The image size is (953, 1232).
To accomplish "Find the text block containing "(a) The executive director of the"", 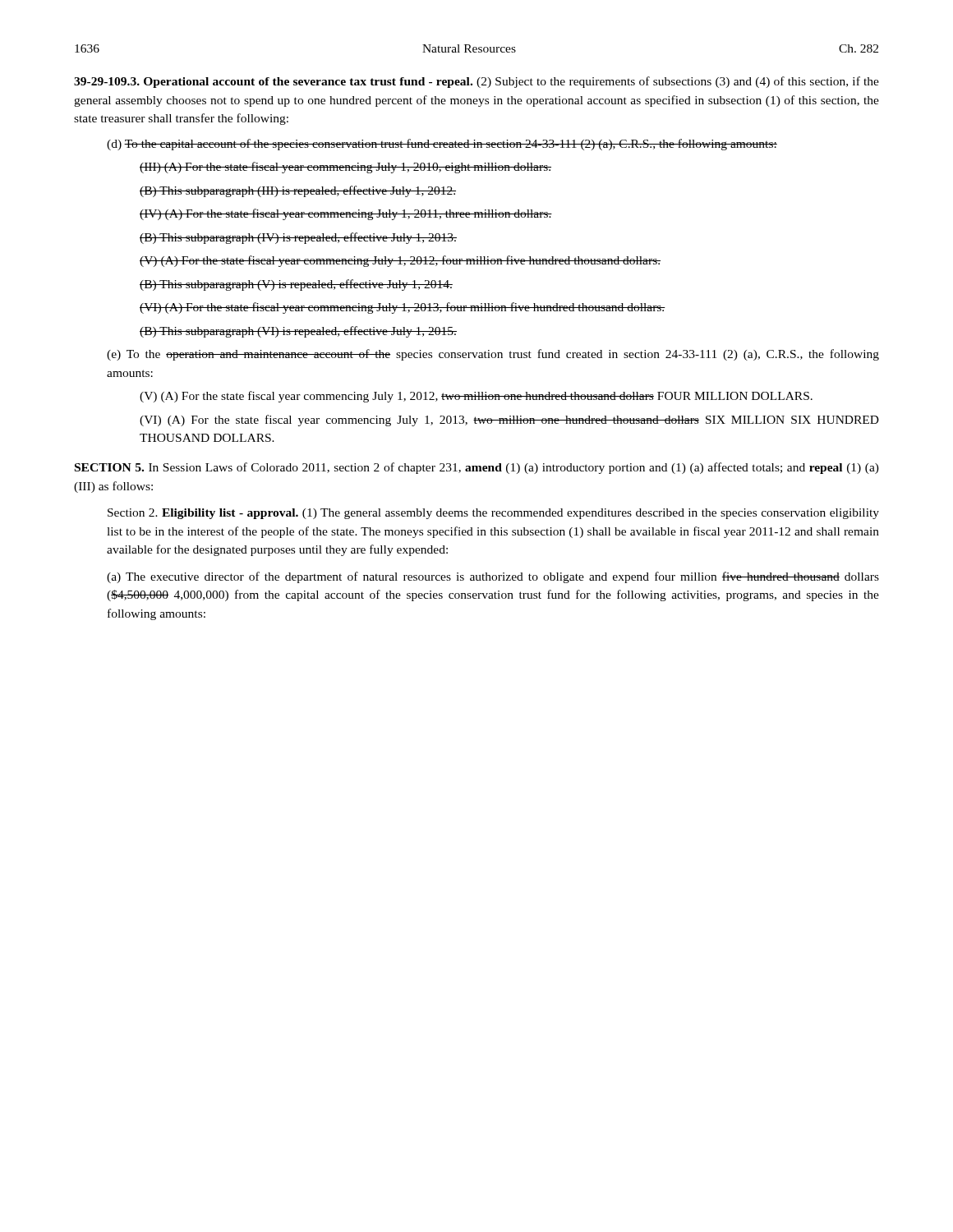I will click(493, 594).
